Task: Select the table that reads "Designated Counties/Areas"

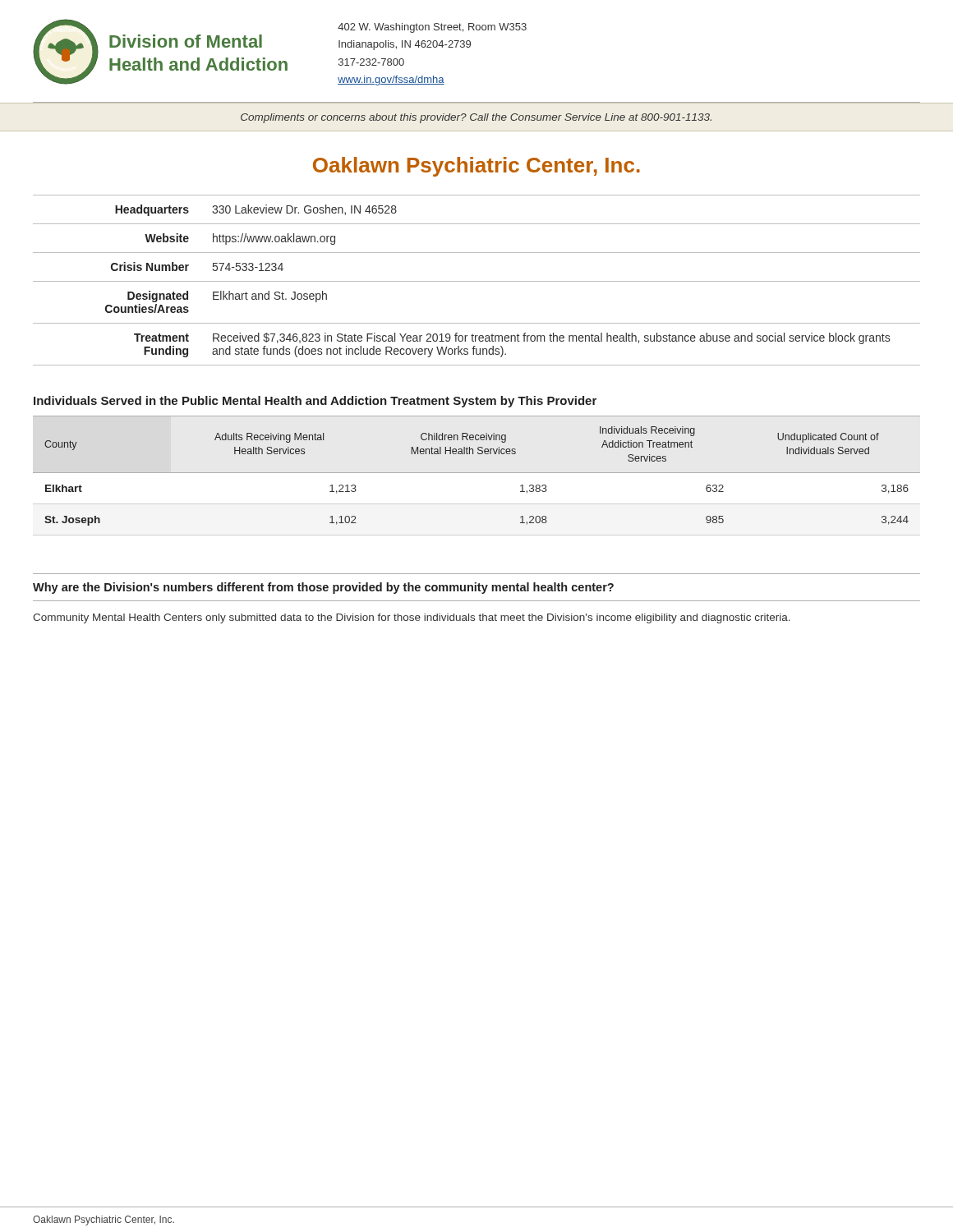Action: pyautogui.click(x=476, y=280)
